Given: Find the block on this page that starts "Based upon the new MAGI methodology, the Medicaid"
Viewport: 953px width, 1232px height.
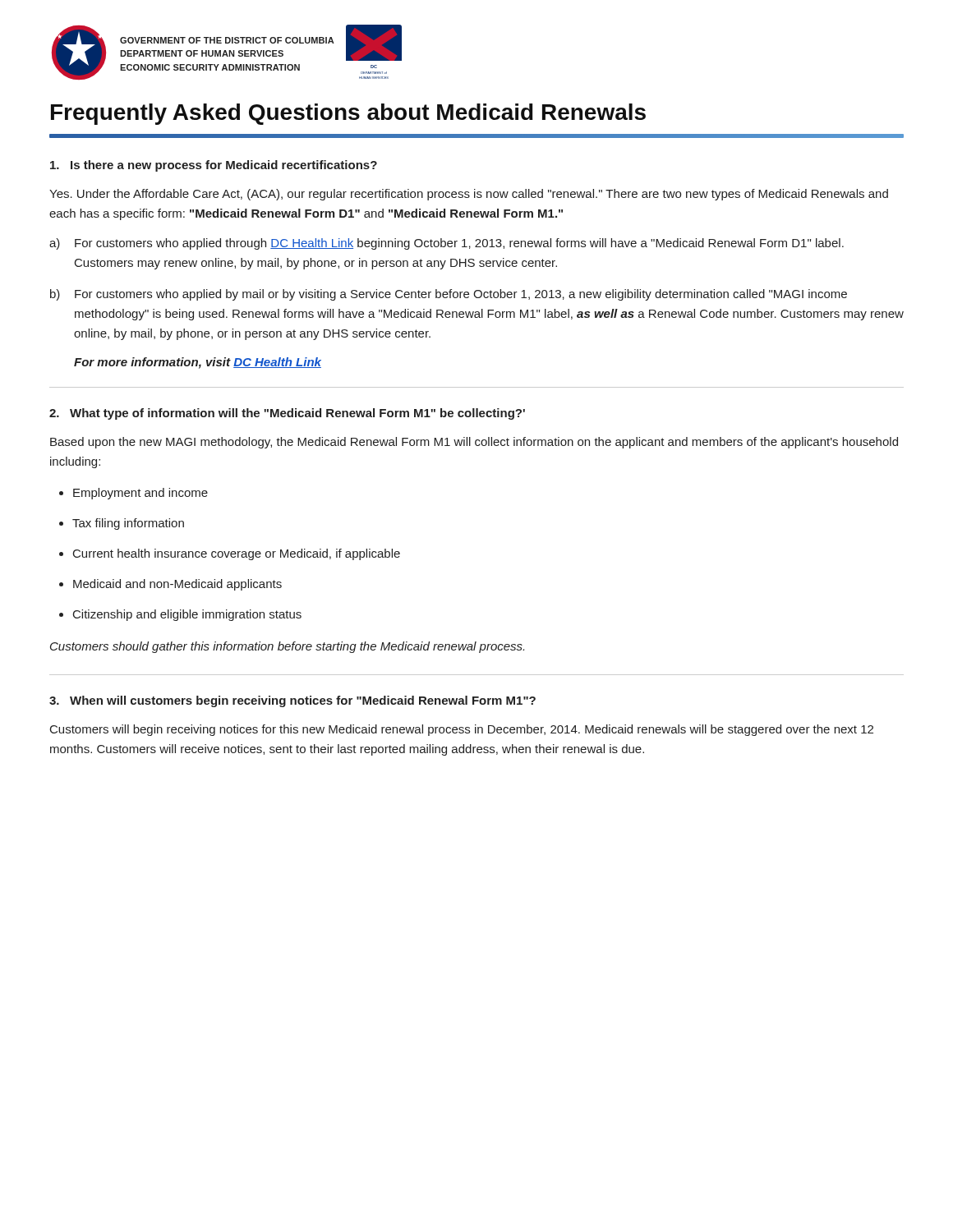Looking at the screenshot, I should 476,452.
